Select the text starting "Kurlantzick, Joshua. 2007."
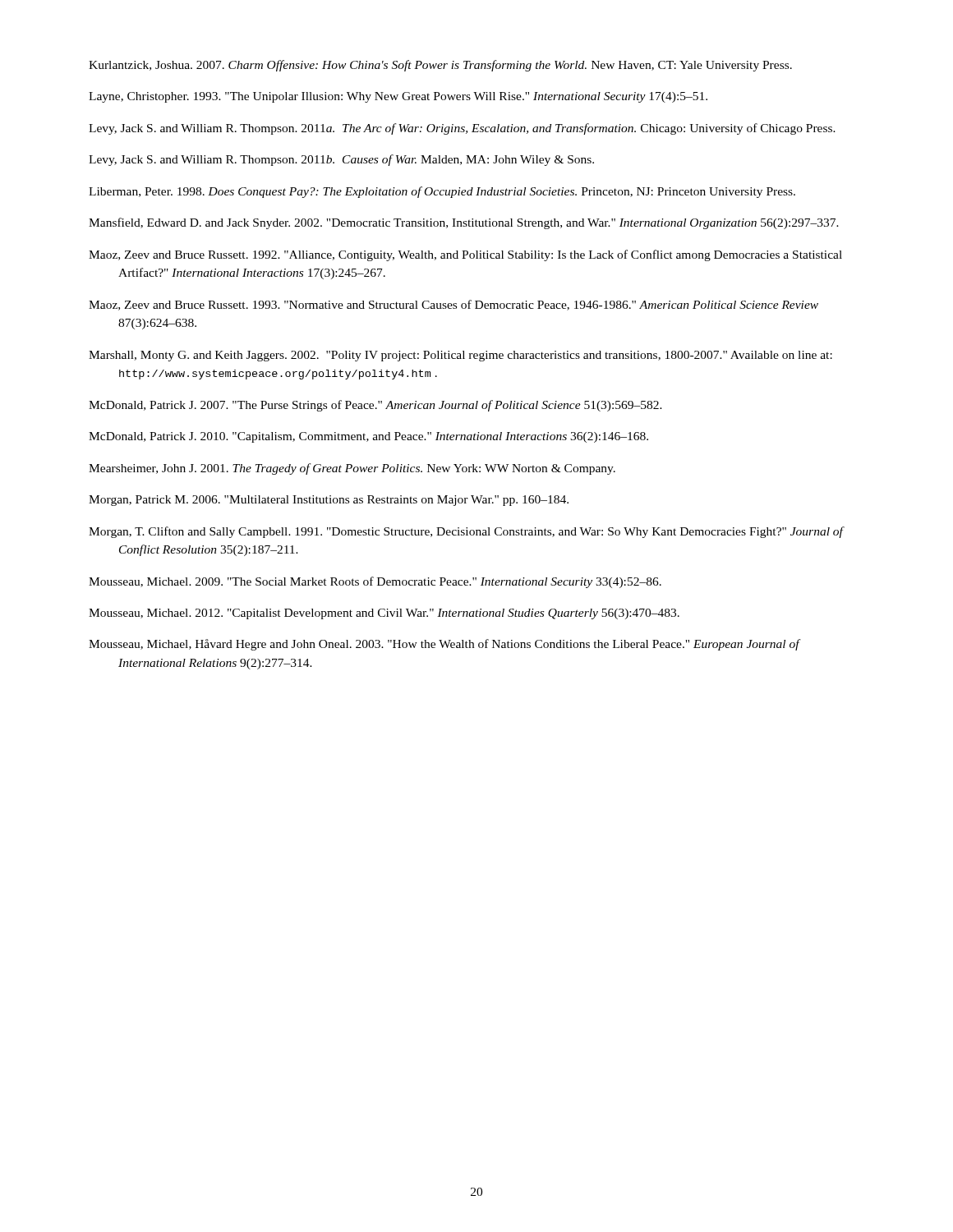This screenshot has height=1232, width=953. pos(441,64)
